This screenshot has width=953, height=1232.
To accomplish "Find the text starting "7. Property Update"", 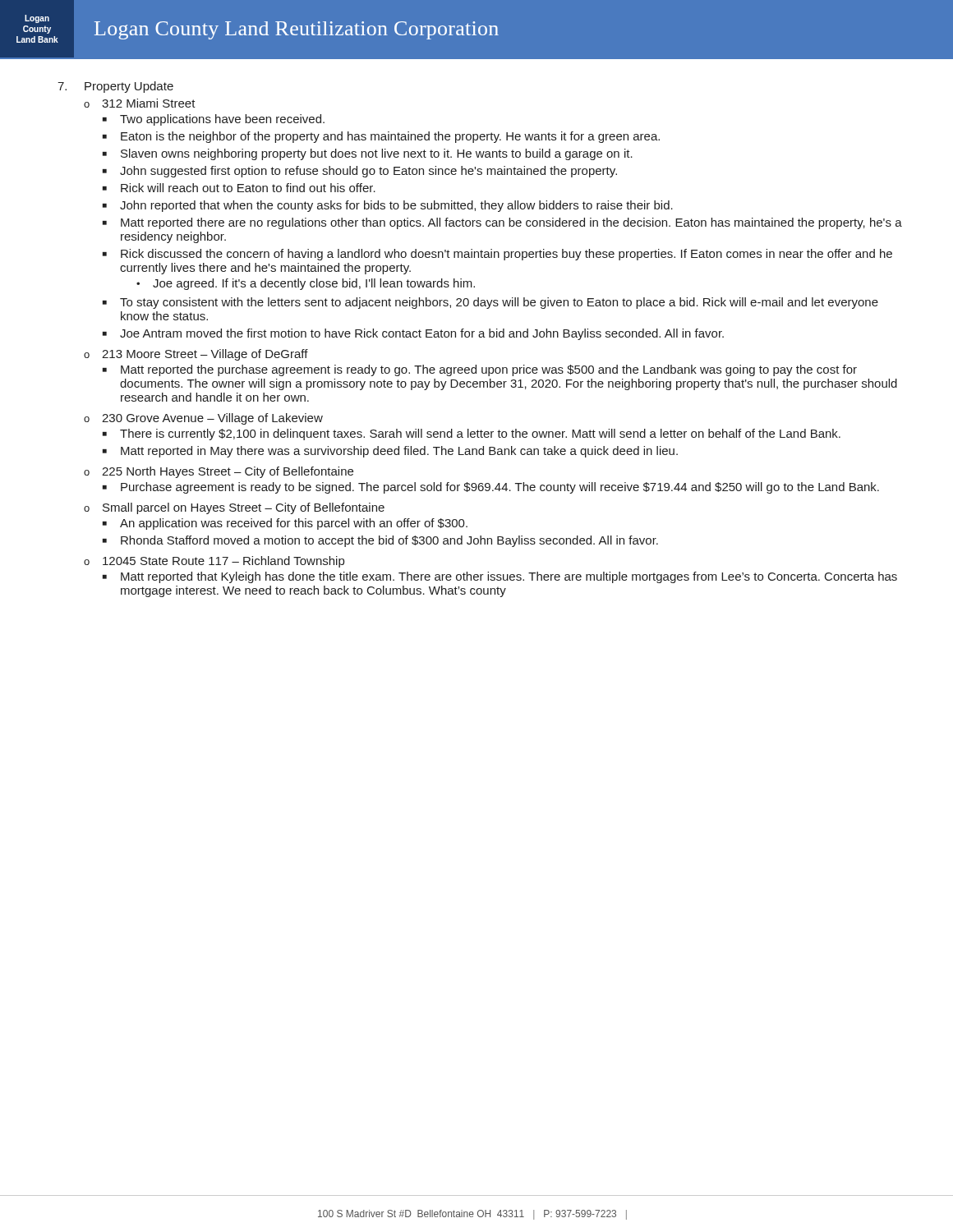I will 116,86.
